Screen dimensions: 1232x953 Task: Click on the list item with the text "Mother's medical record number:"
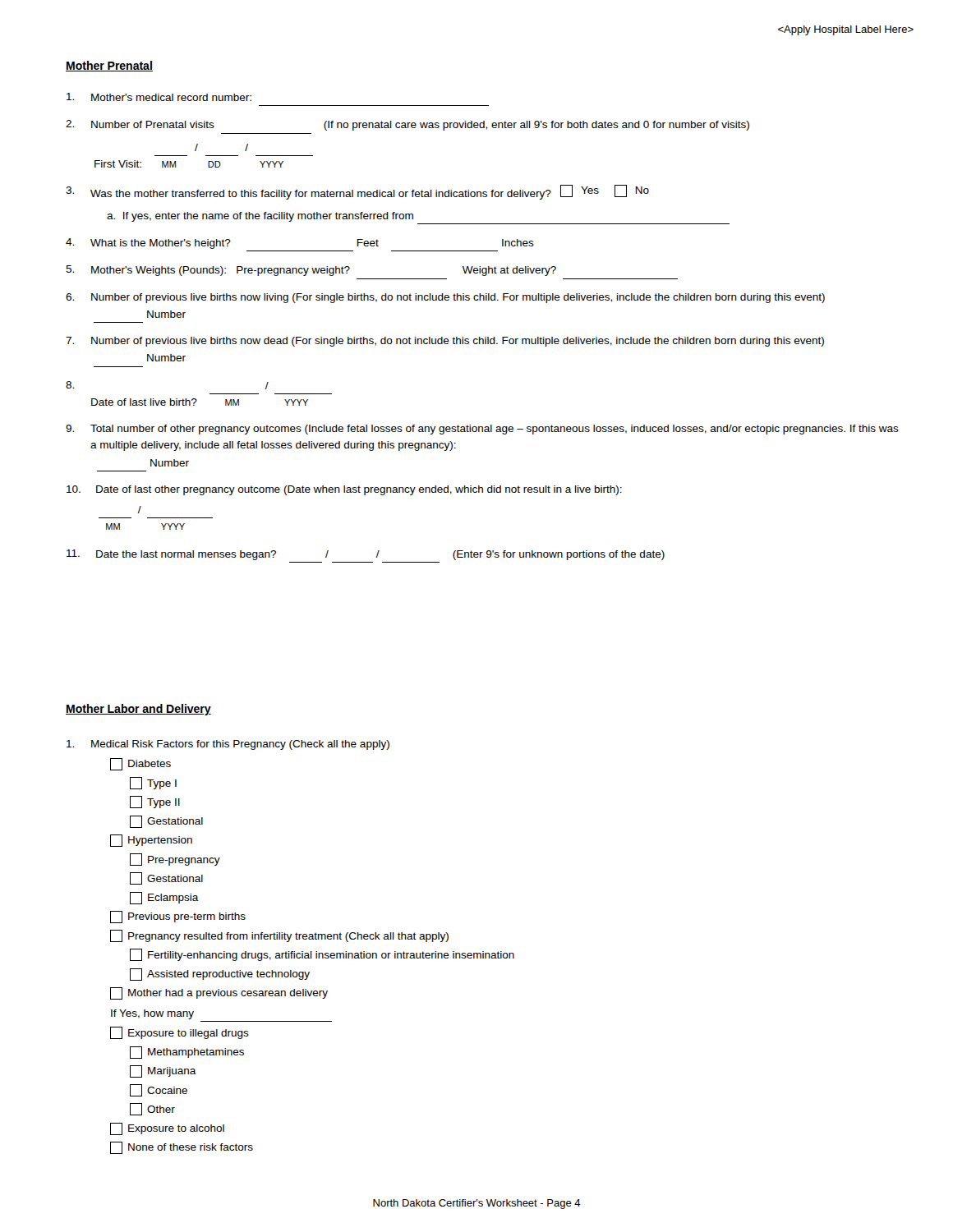pos(485,97)
